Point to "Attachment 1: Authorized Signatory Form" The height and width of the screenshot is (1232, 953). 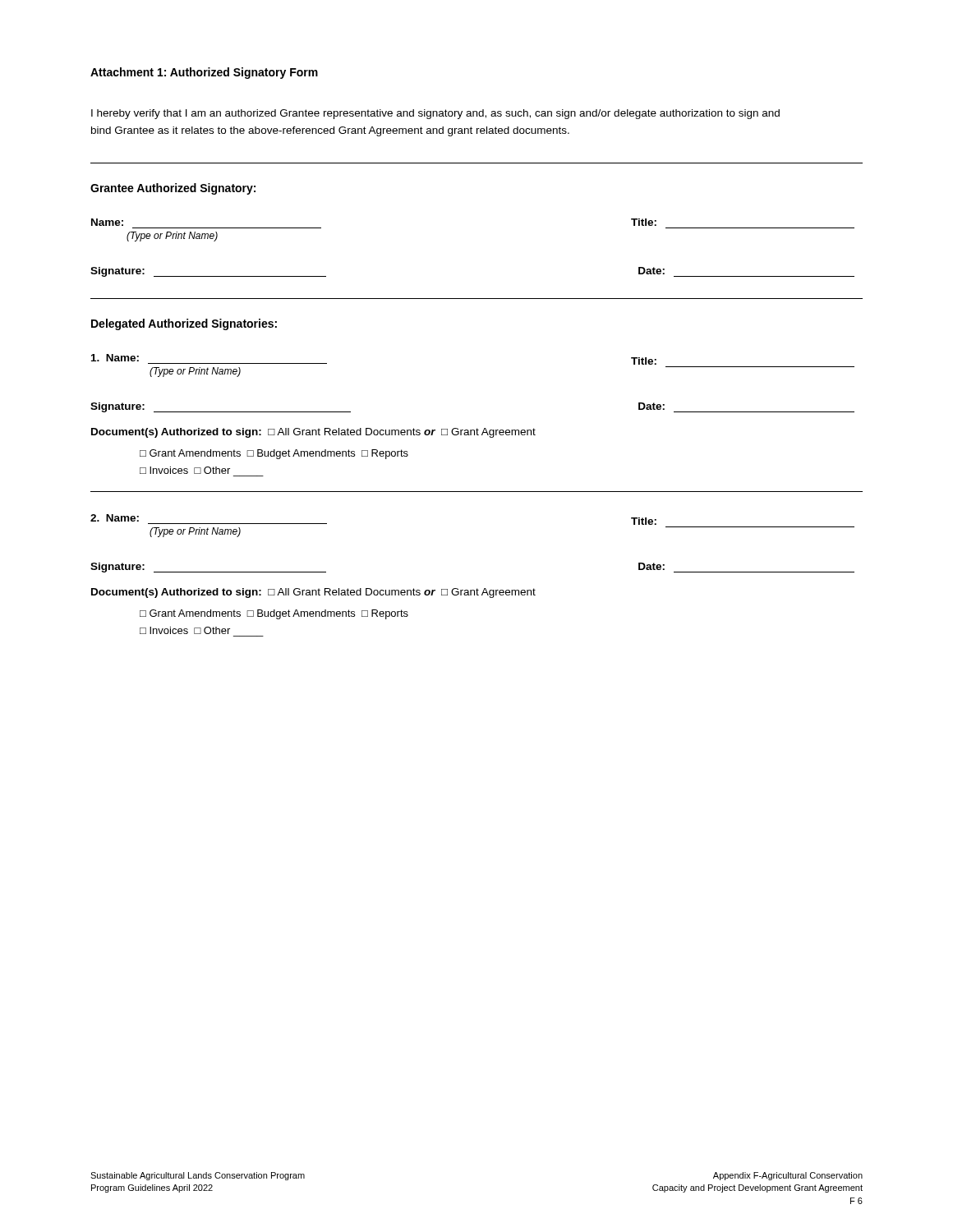pos(204,72)
